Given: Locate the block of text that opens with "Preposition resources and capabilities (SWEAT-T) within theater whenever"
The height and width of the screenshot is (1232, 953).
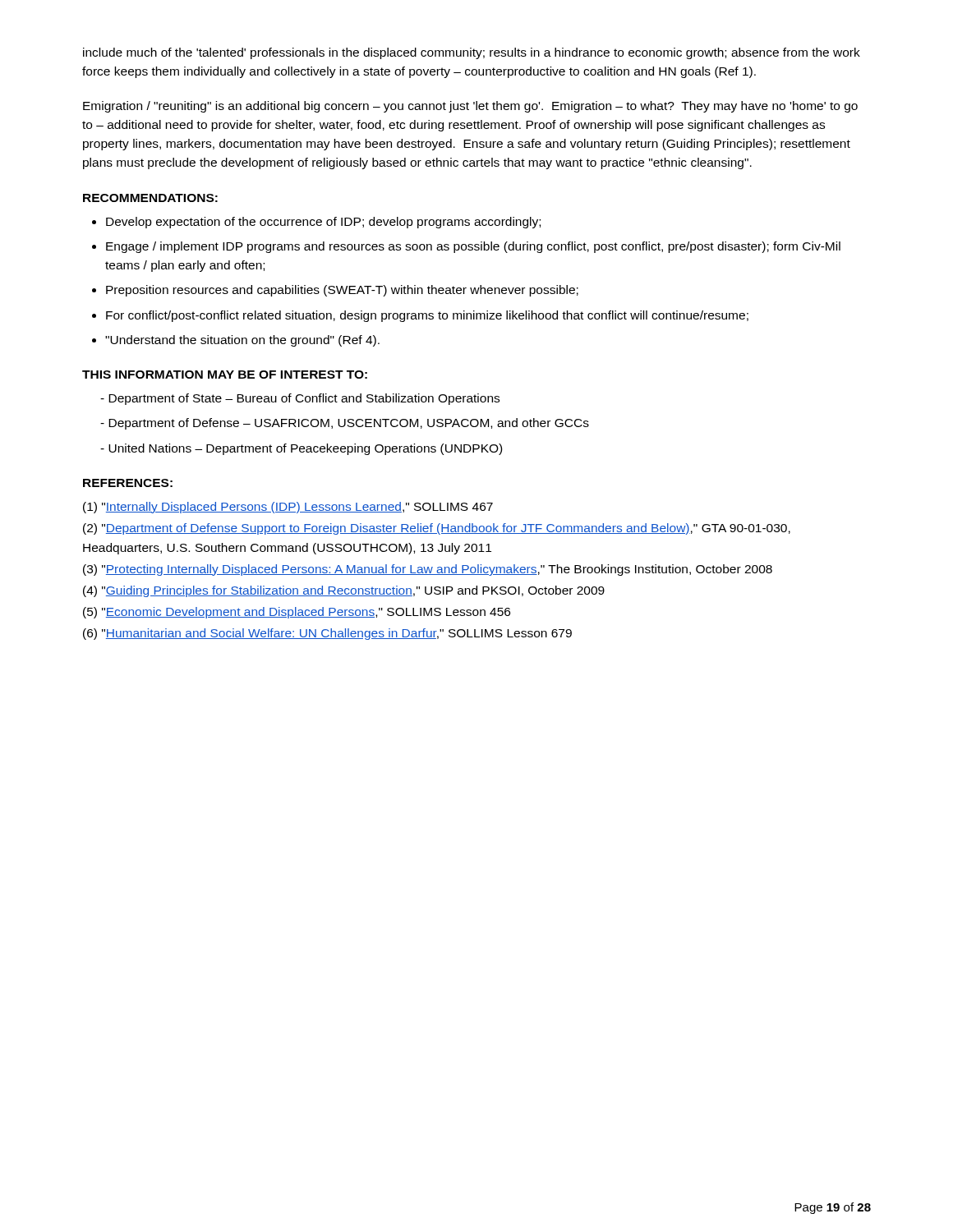Looking at the screenshot, I should click(x=342, y=290).
